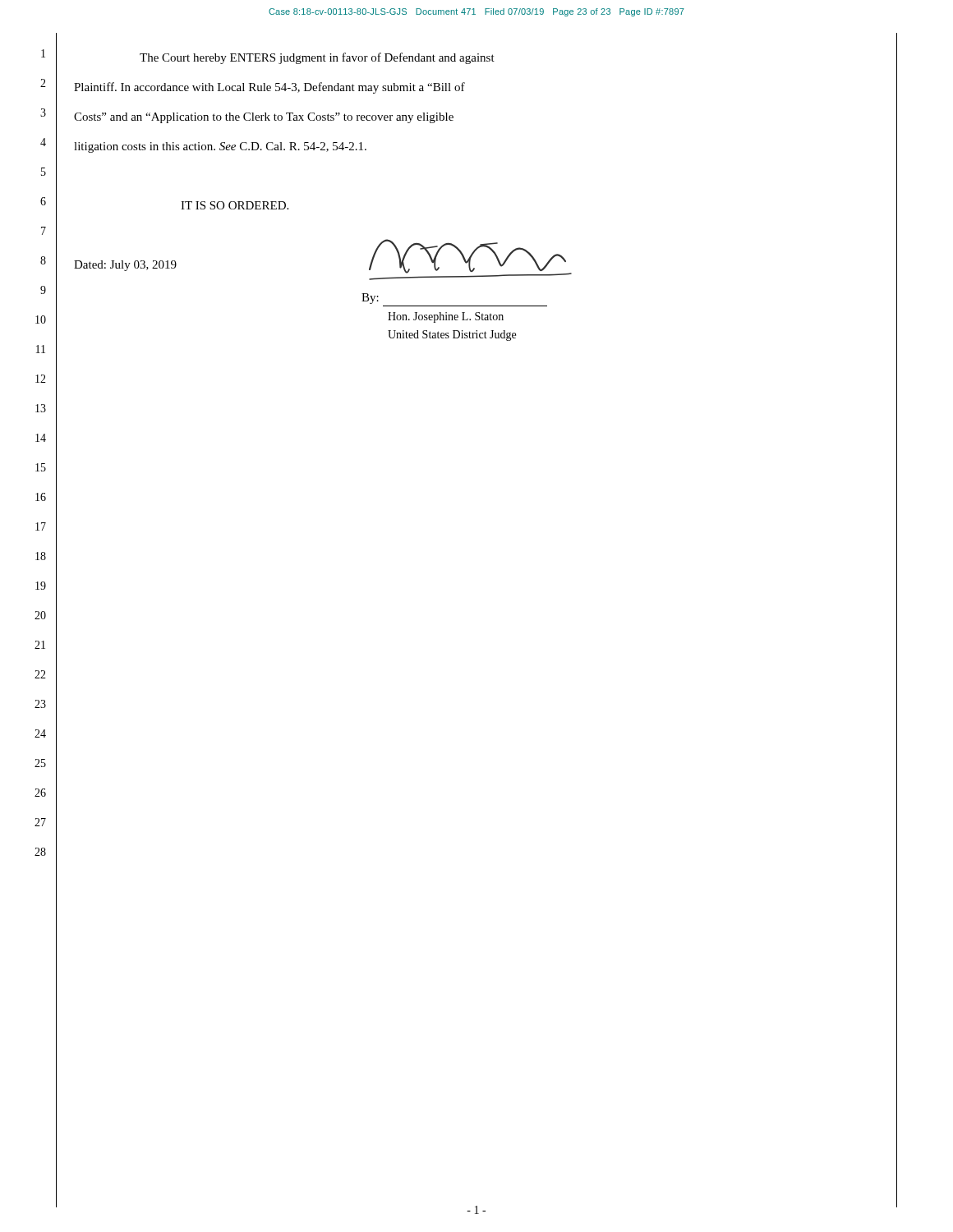
Task: Click the illustration
Action: tap(620, 253)
